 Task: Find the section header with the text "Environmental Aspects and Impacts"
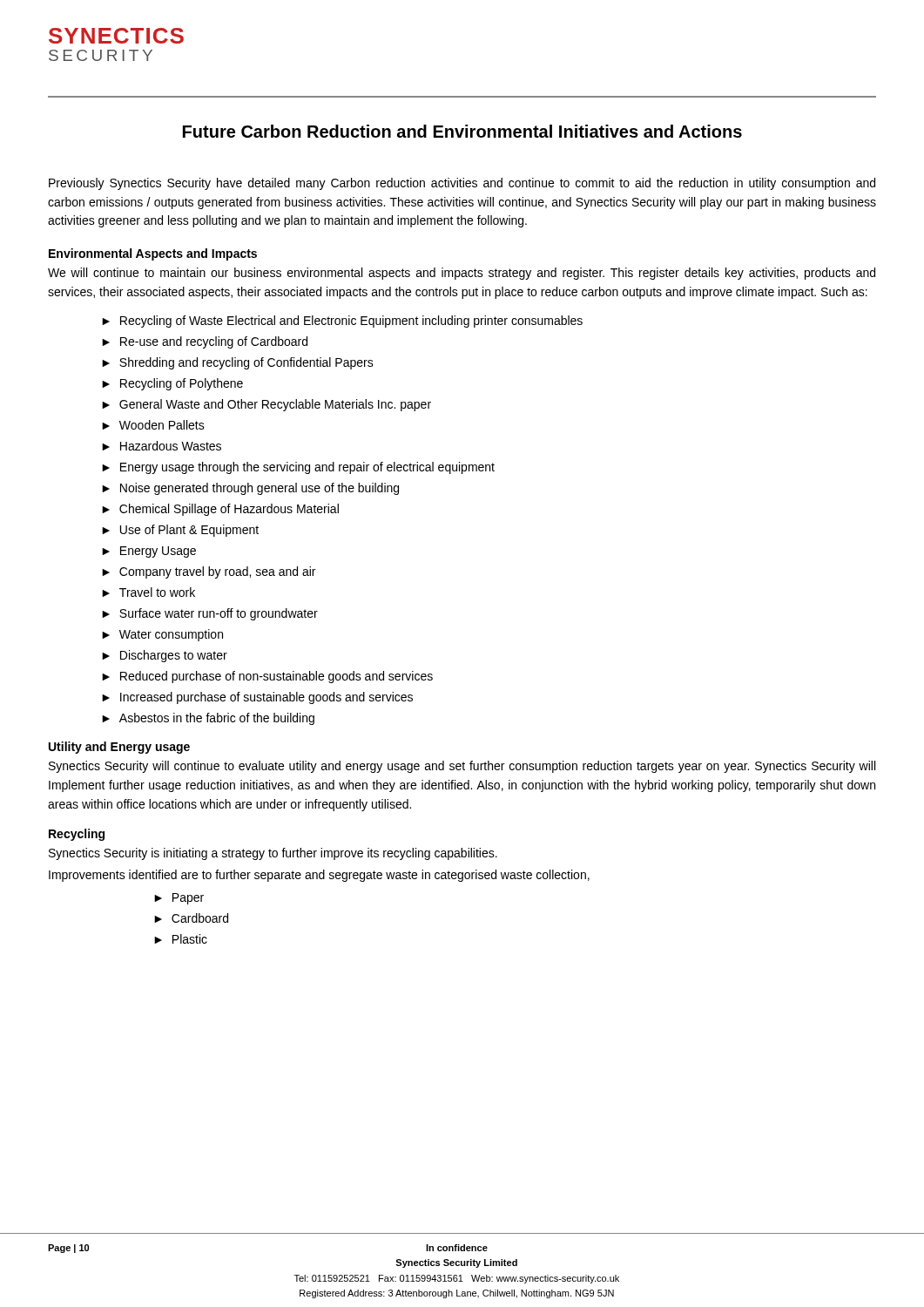pos(153,254)
